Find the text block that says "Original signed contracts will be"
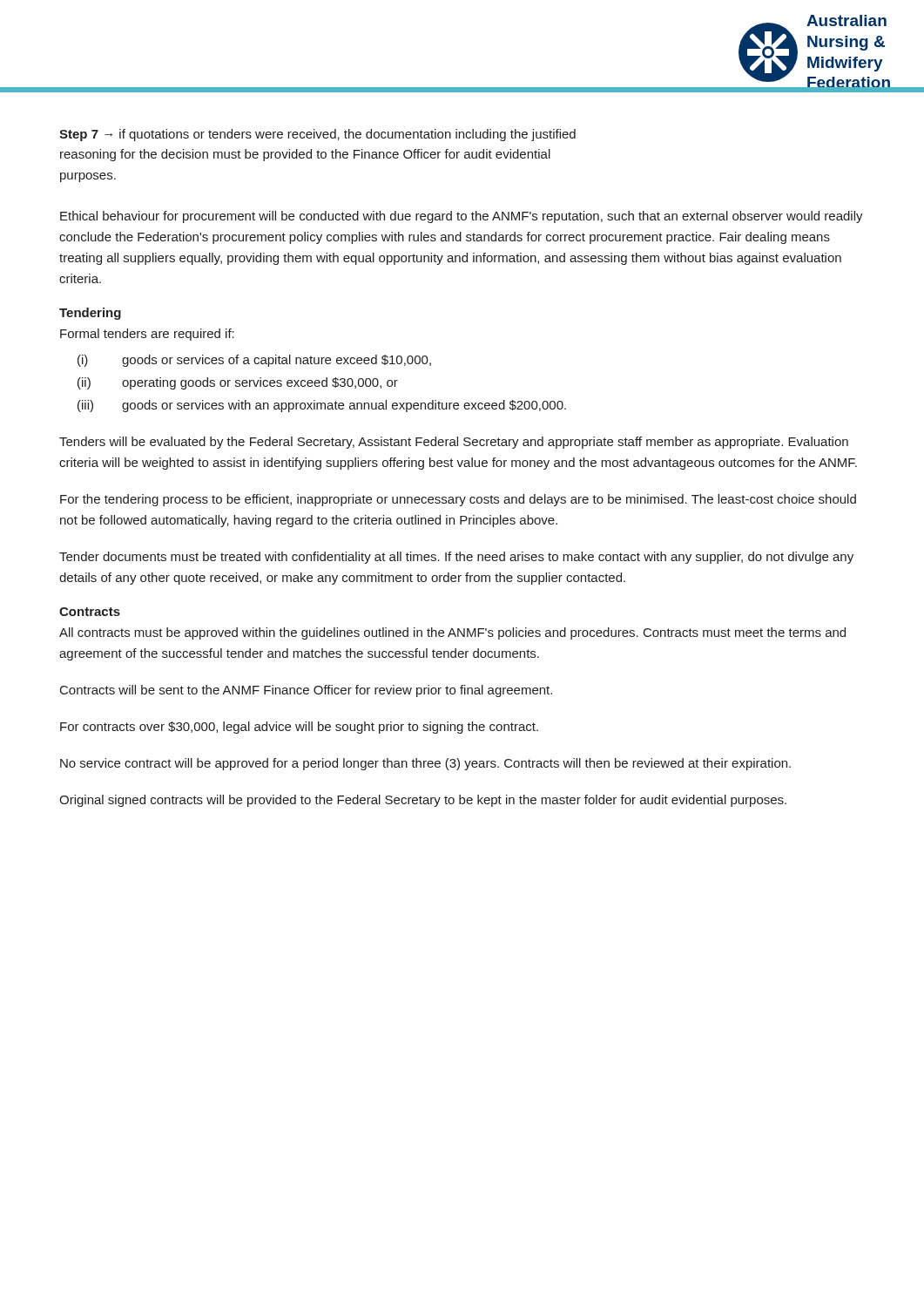The width and height of the screenshot is (924, 1307). pos(423,799)
